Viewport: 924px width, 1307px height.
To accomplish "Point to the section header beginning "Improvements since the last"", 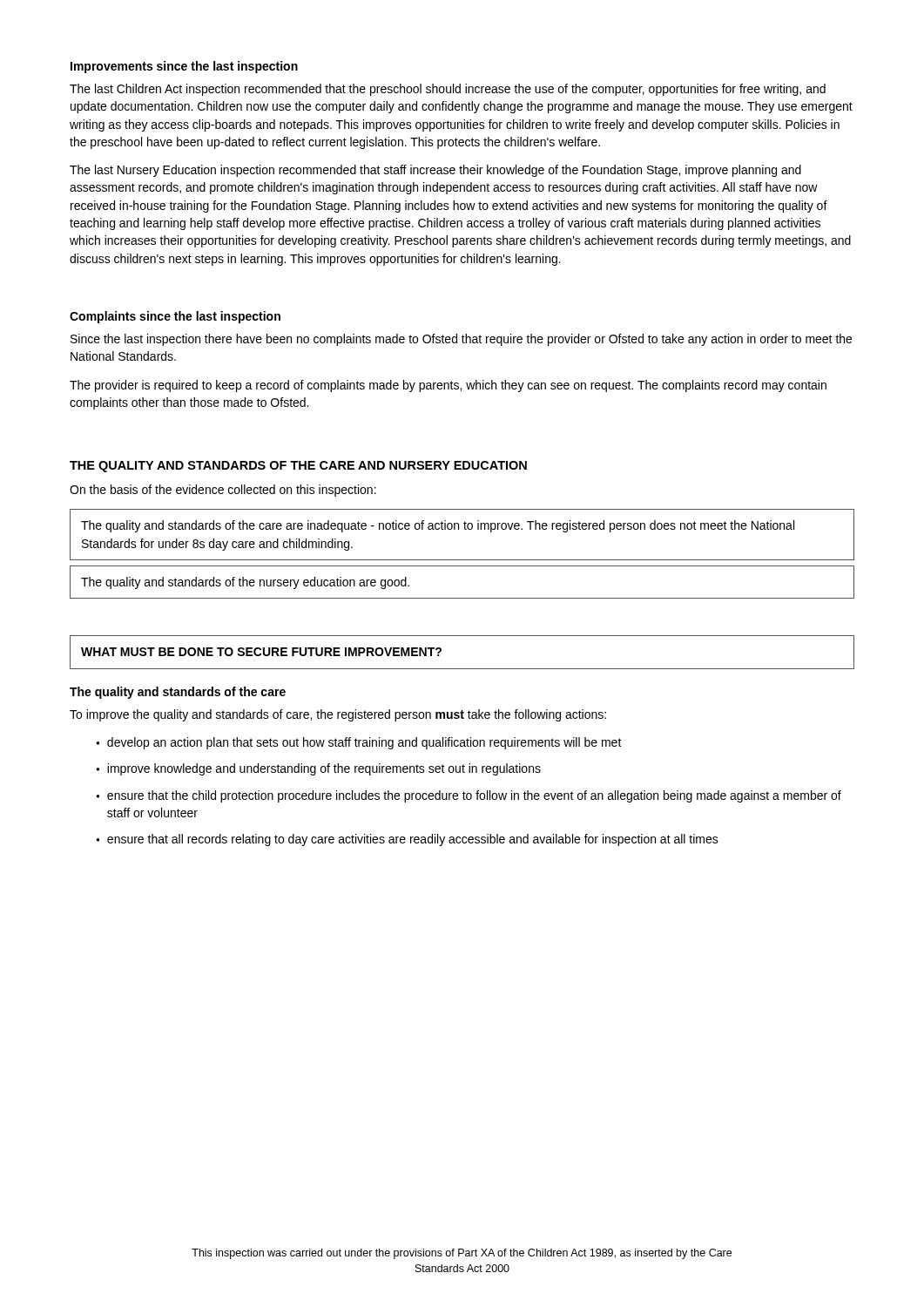I will pyautogui.click(x=184, y=66).
